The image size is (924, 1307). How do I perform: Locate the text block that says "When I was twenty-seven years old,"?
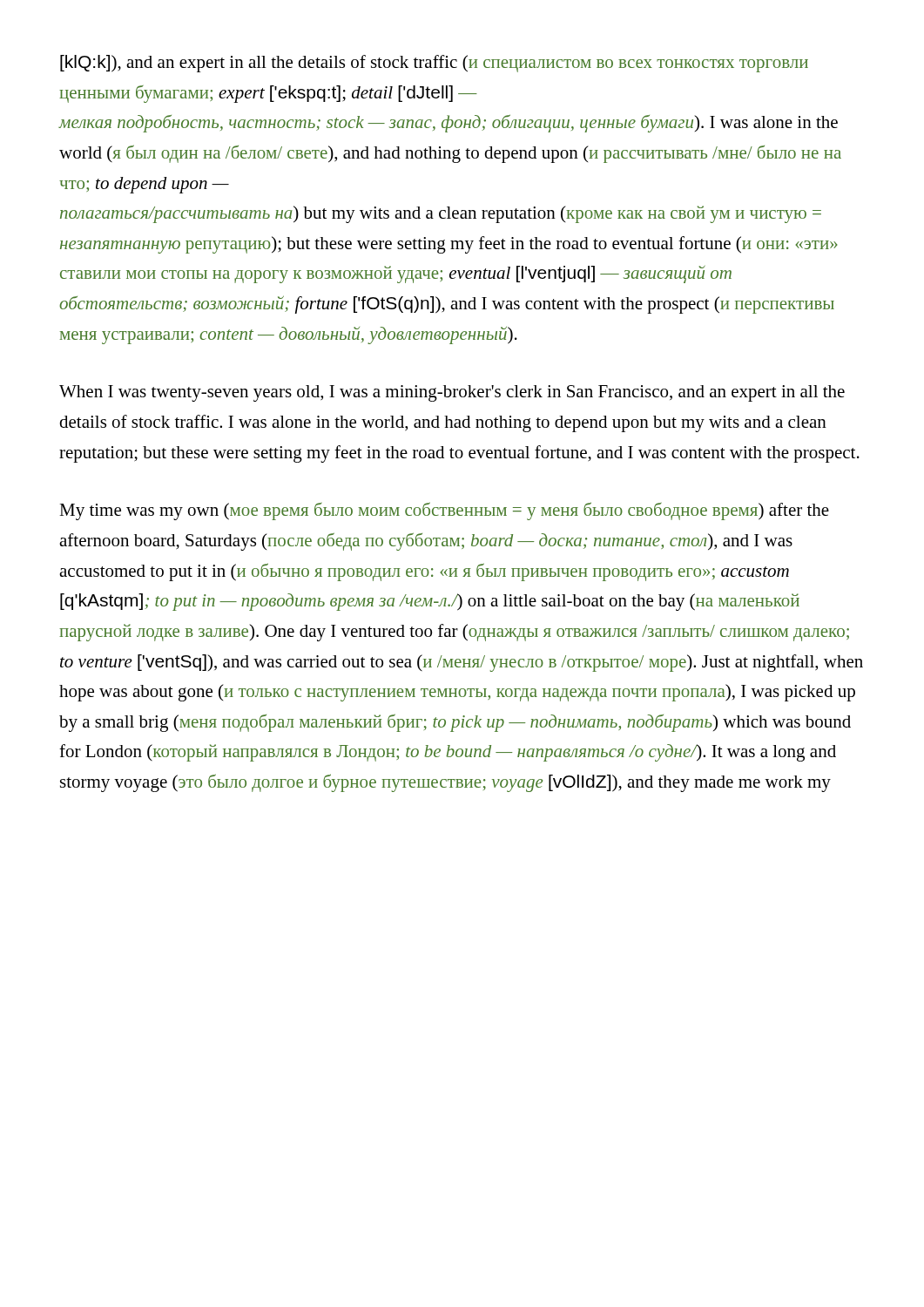click(460, 422)
